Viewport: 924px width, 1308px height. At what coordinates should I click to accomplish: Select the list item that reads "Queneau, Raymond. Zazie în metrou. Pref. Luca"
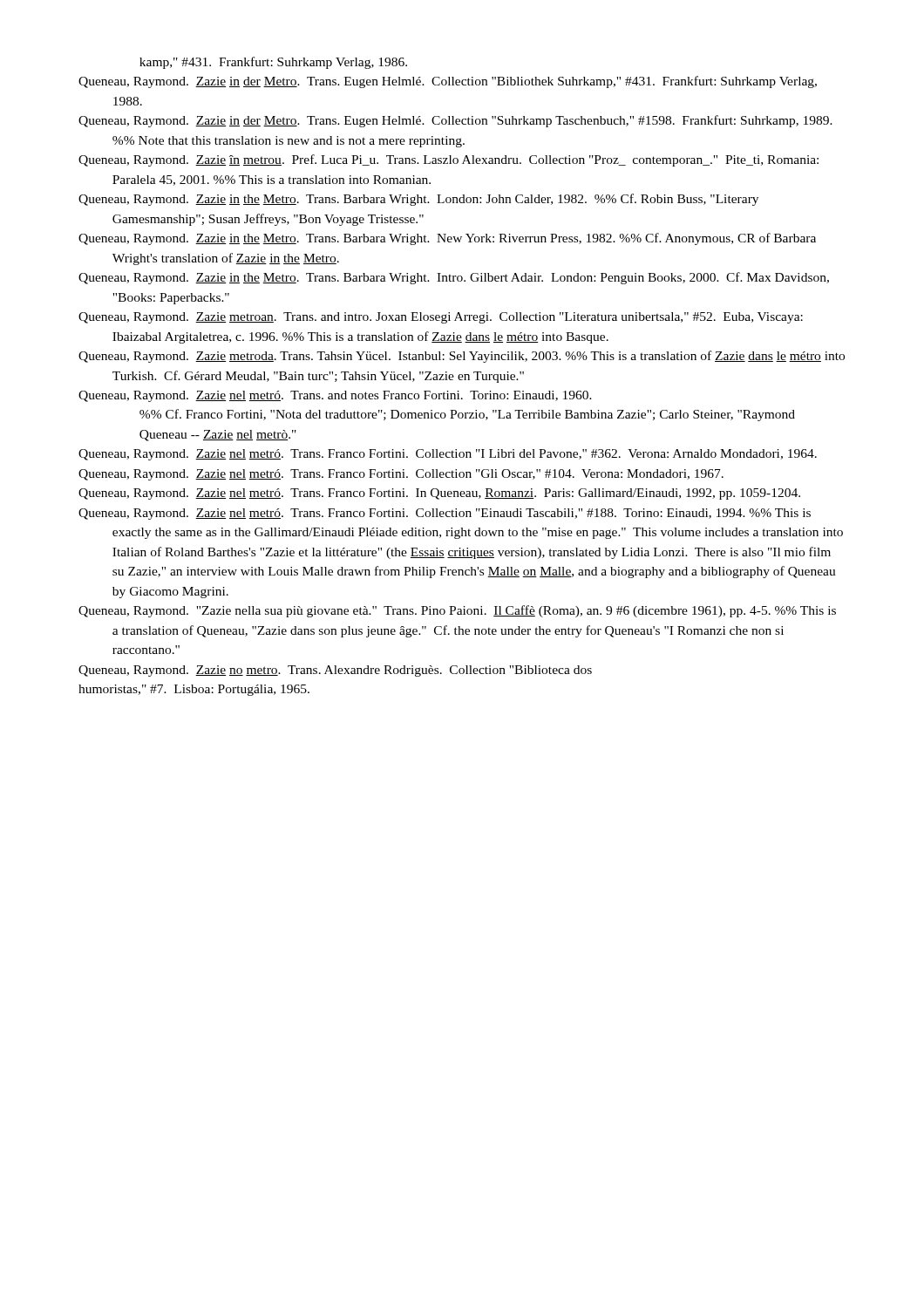(x=449, y=169)
